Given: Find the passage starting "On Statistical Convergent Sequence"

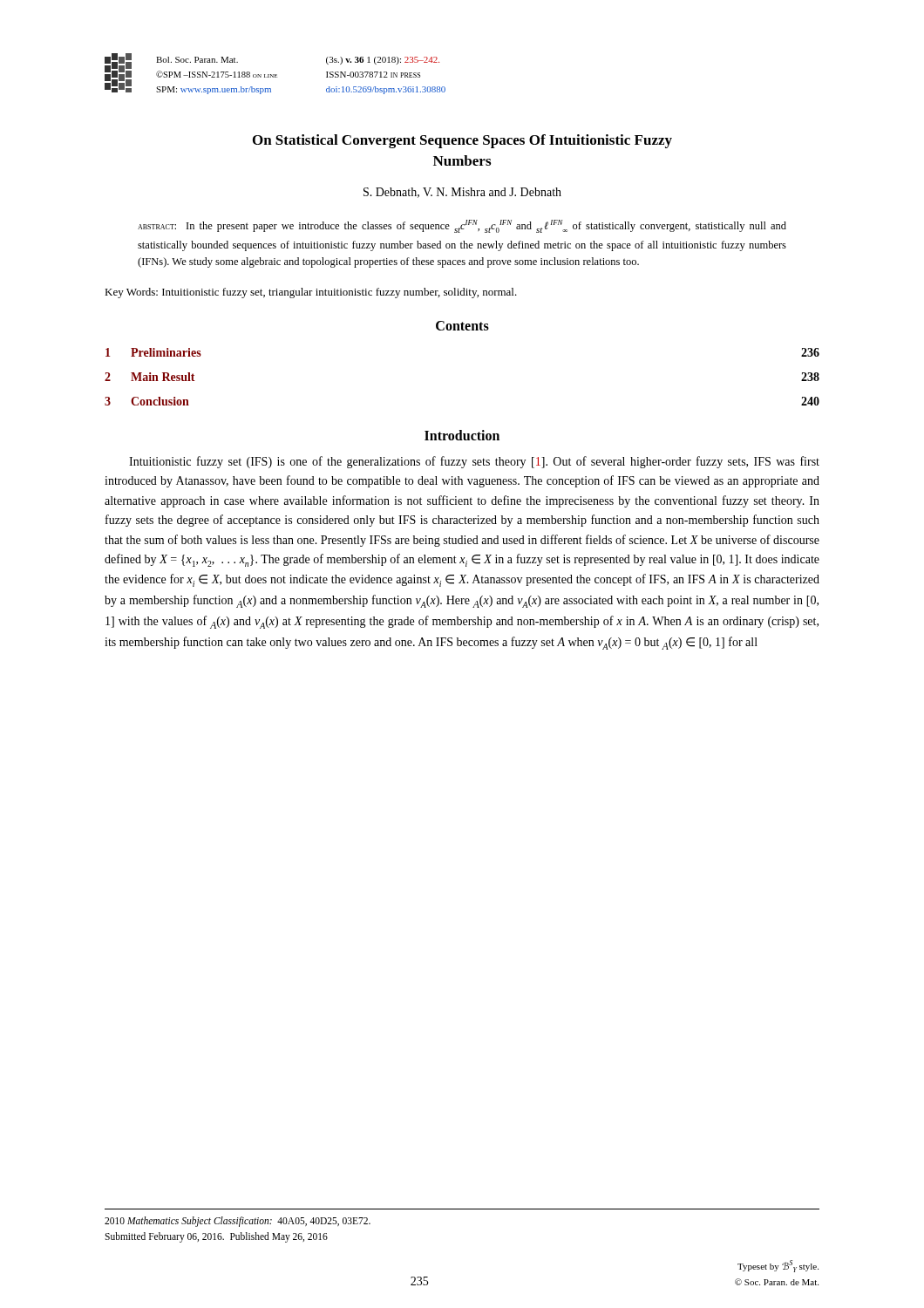Looking at the screenshot, I should 462,151.
